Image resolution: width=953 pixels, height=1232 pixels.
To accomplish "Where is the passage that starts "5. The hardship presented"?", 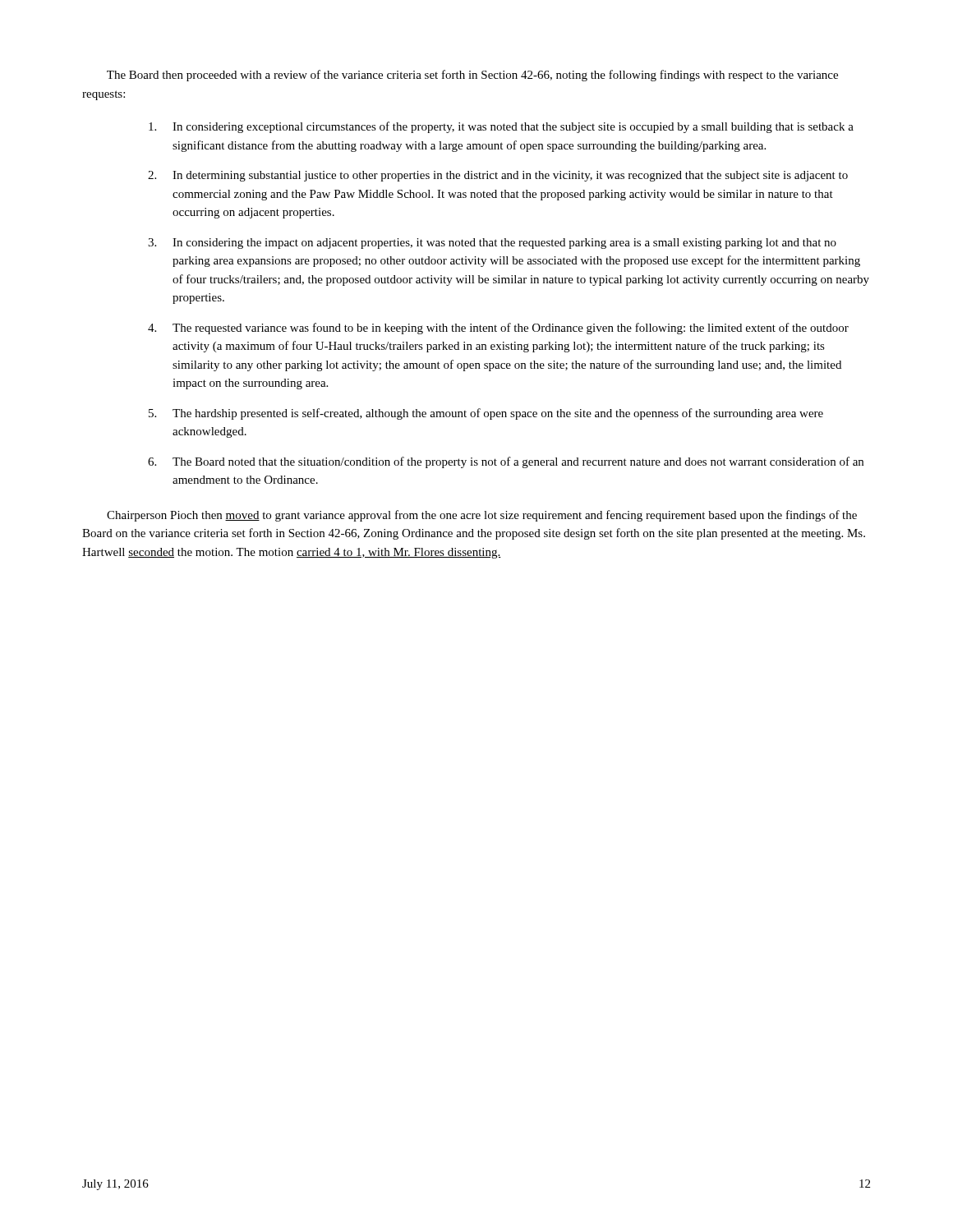I will click(509, 422).
